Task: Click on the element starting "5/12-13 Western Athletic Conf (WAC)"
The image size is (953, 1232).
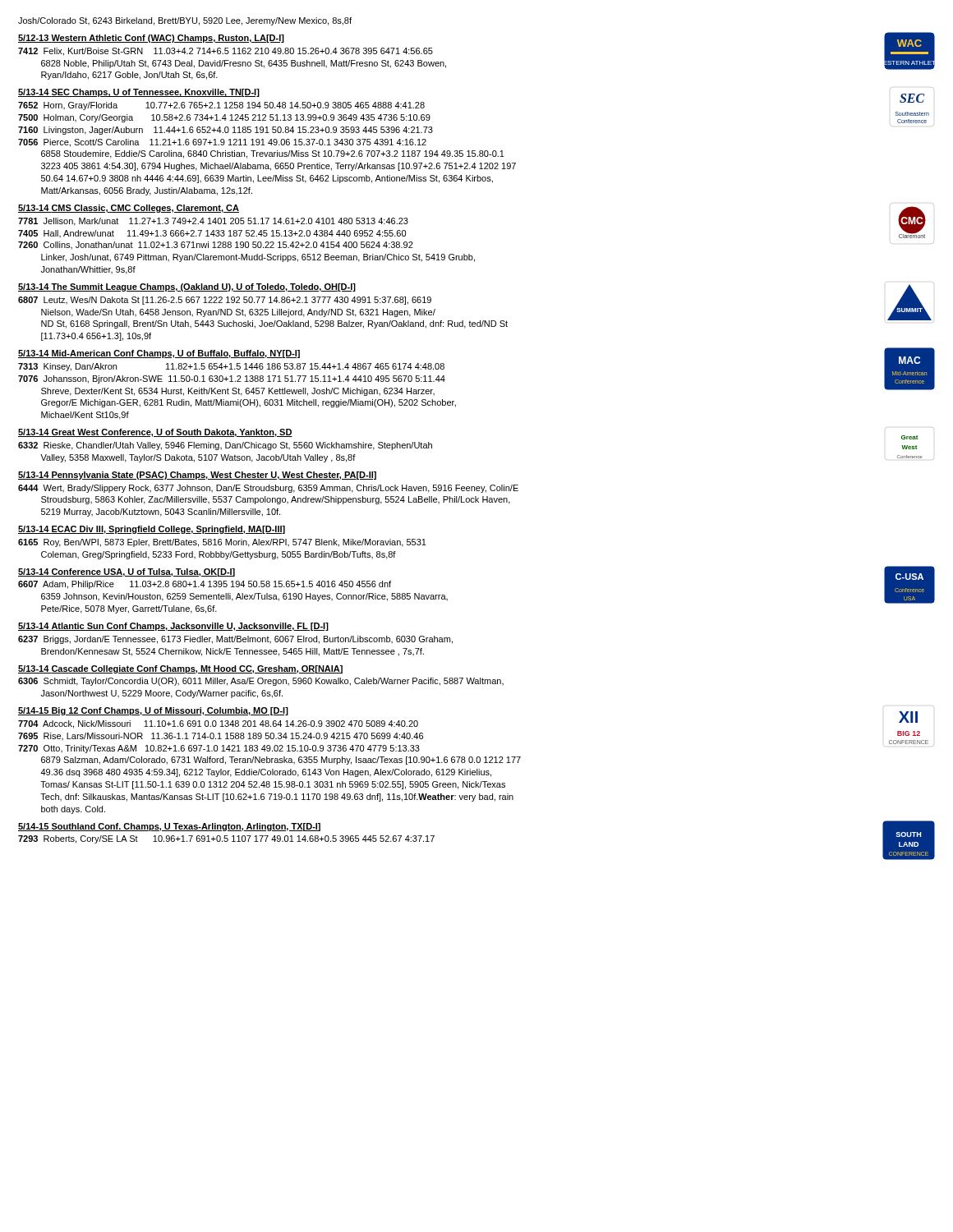Action: [x=151, y=38]
